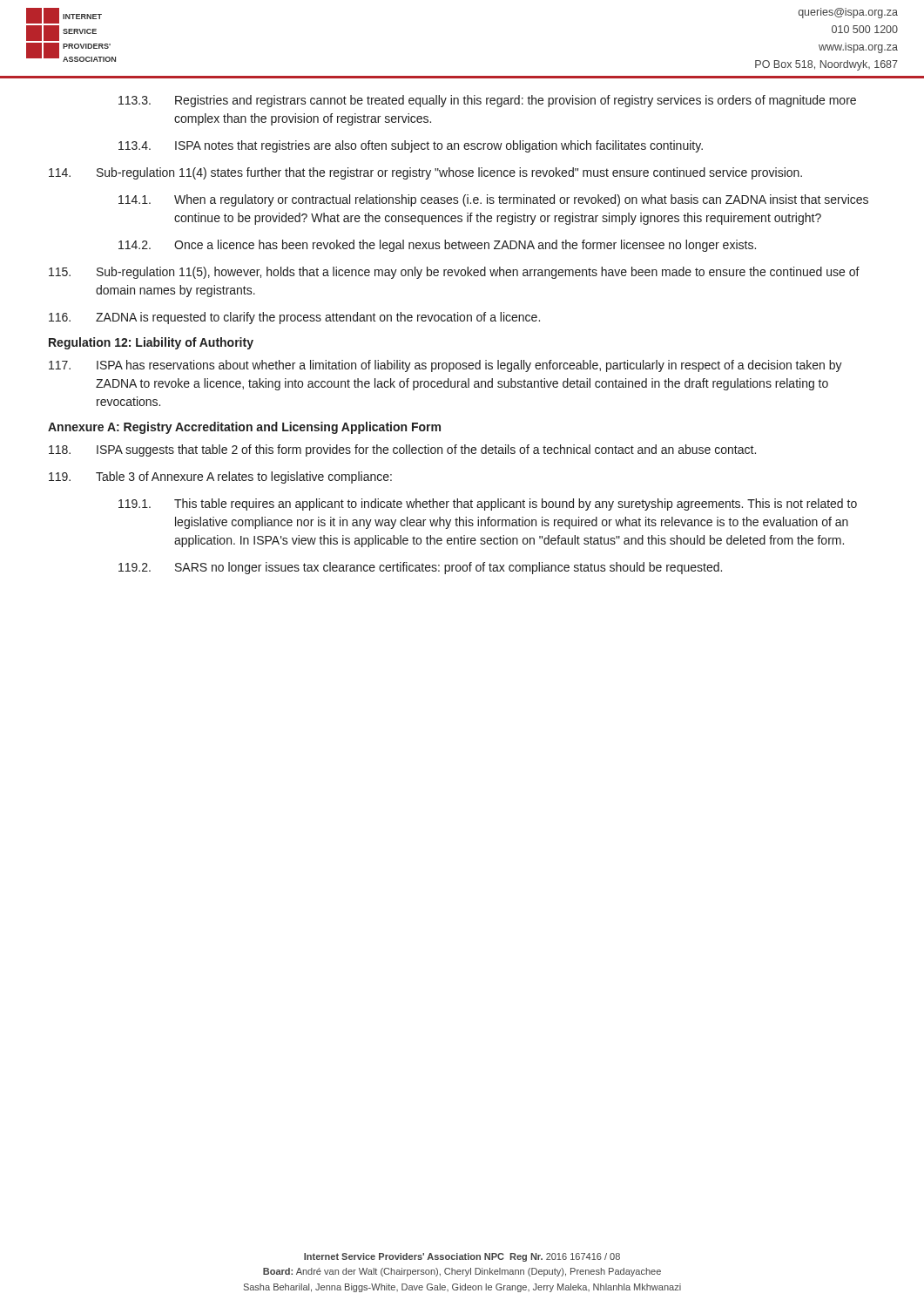This screenshot has height=1307, width=924.
Task: Click the passage that begins "116. ZADNA is requested to clarify"
Action: coord(294,318)
